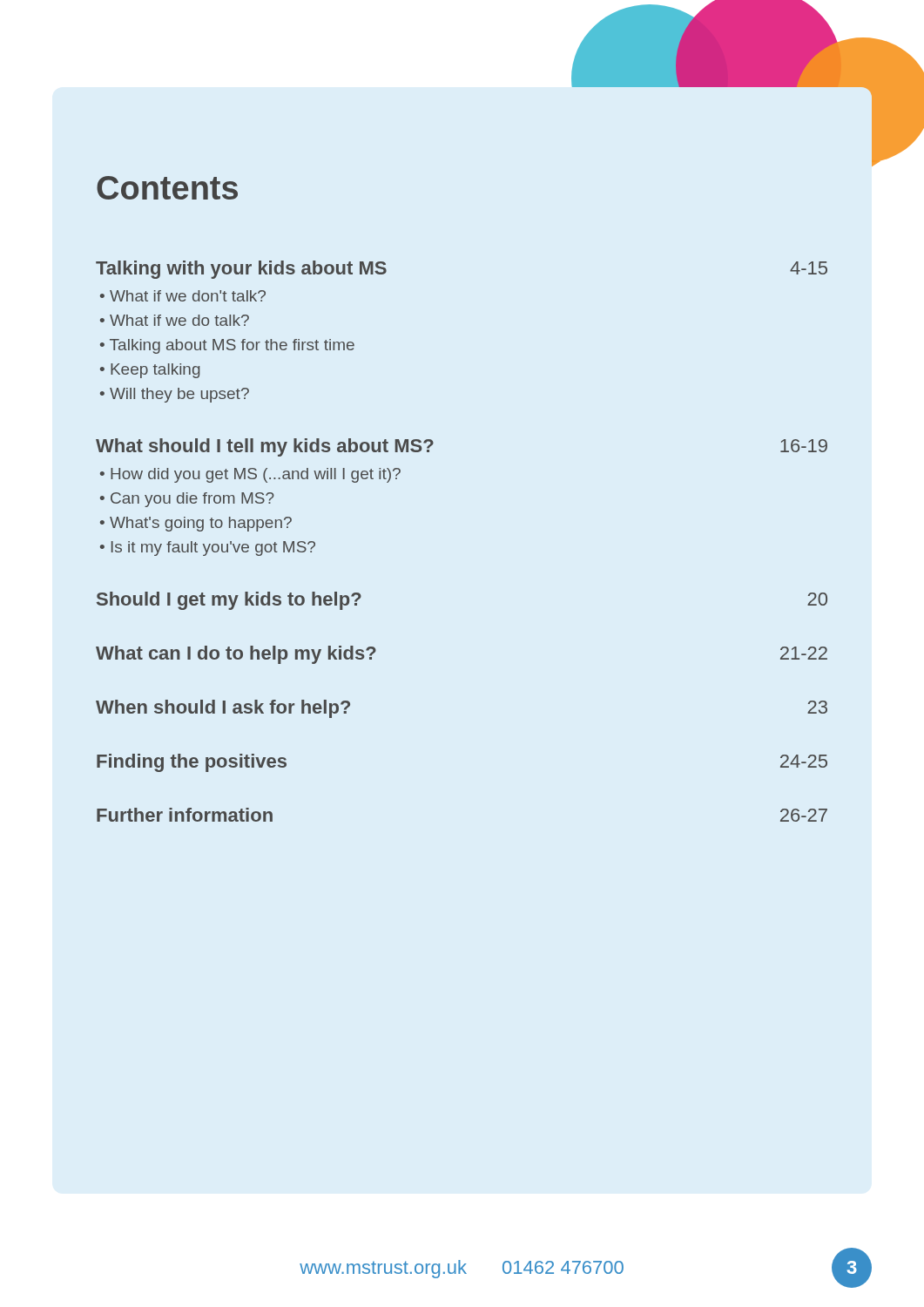Find the list item with the text "• Can you die from MS?"

[x=187, y=498]
